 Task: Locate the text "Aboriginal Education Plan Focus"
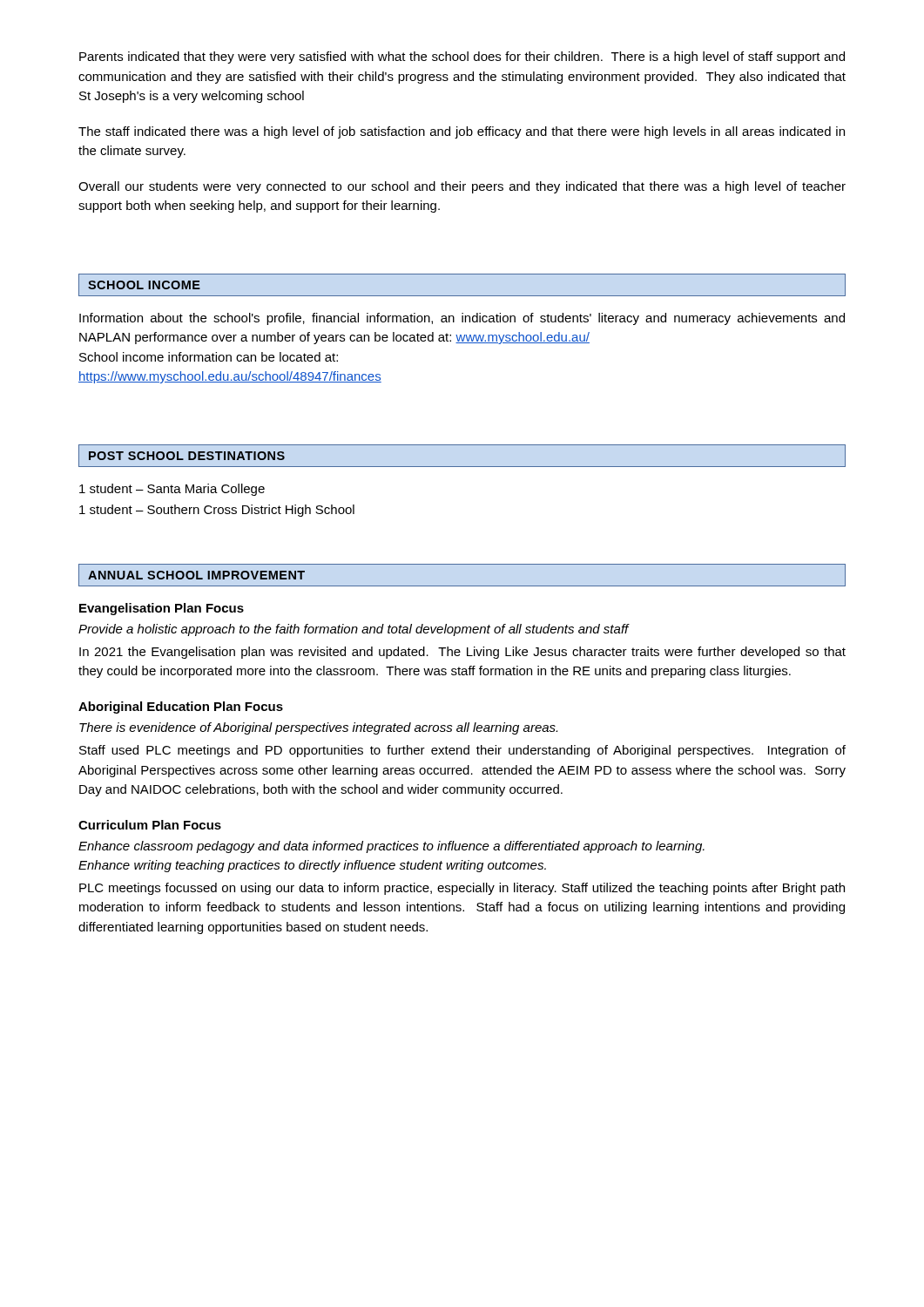(181, 706)
